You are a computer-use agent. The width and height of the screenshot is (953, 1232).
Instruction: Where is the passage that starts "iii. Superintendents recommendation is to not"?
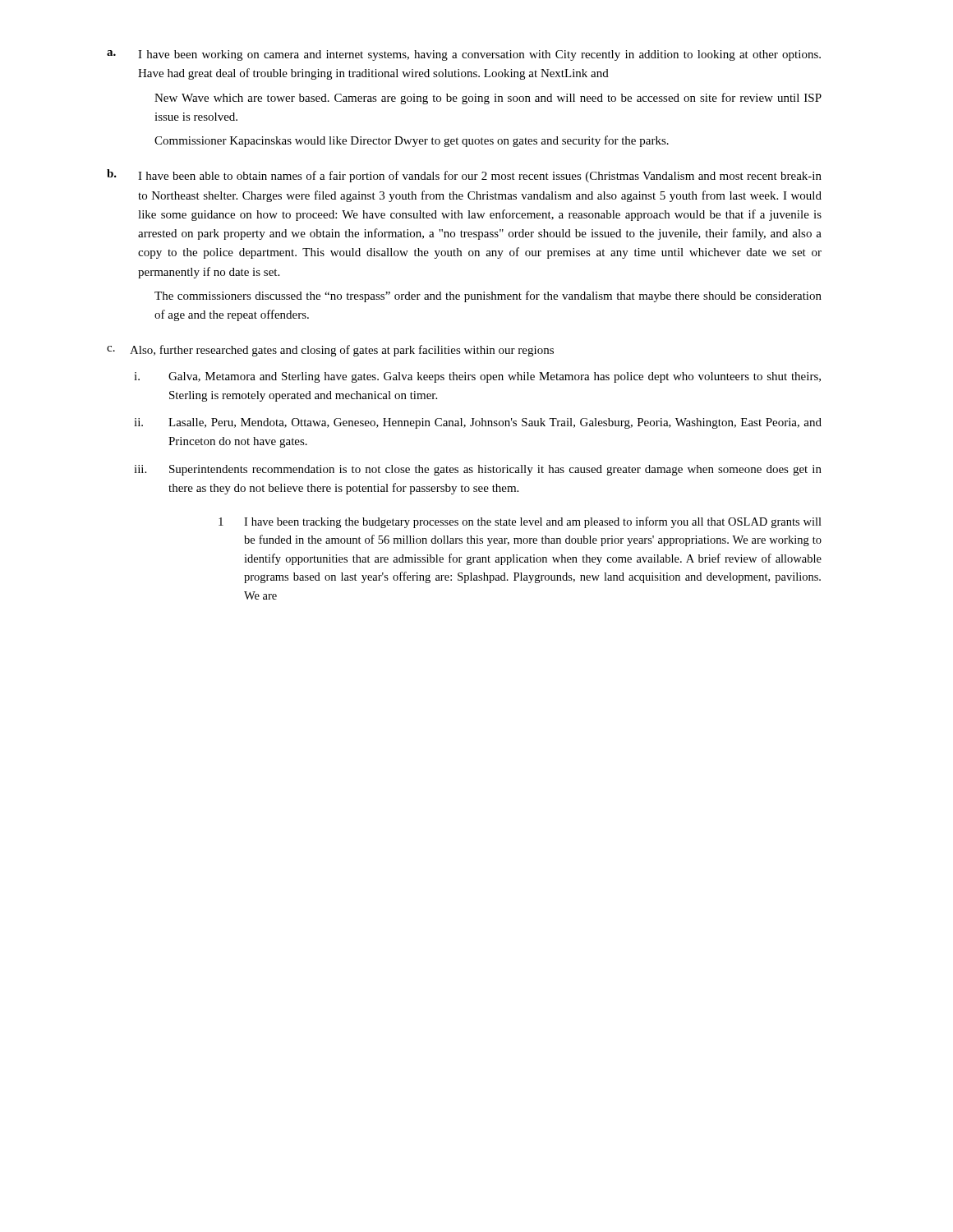click(476, 532)
